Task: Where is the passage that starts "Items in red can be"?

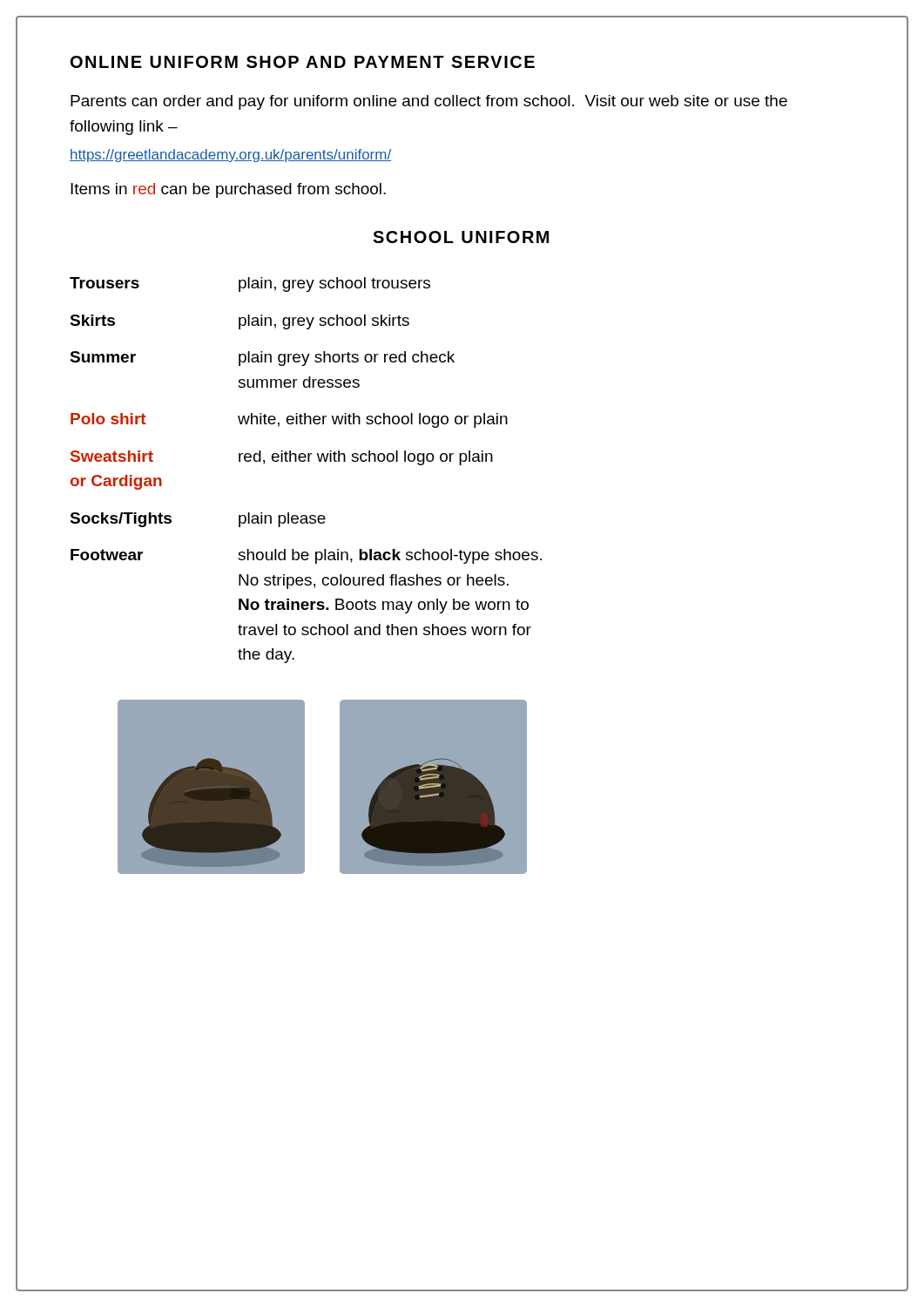Action: (x=228, y=188)
